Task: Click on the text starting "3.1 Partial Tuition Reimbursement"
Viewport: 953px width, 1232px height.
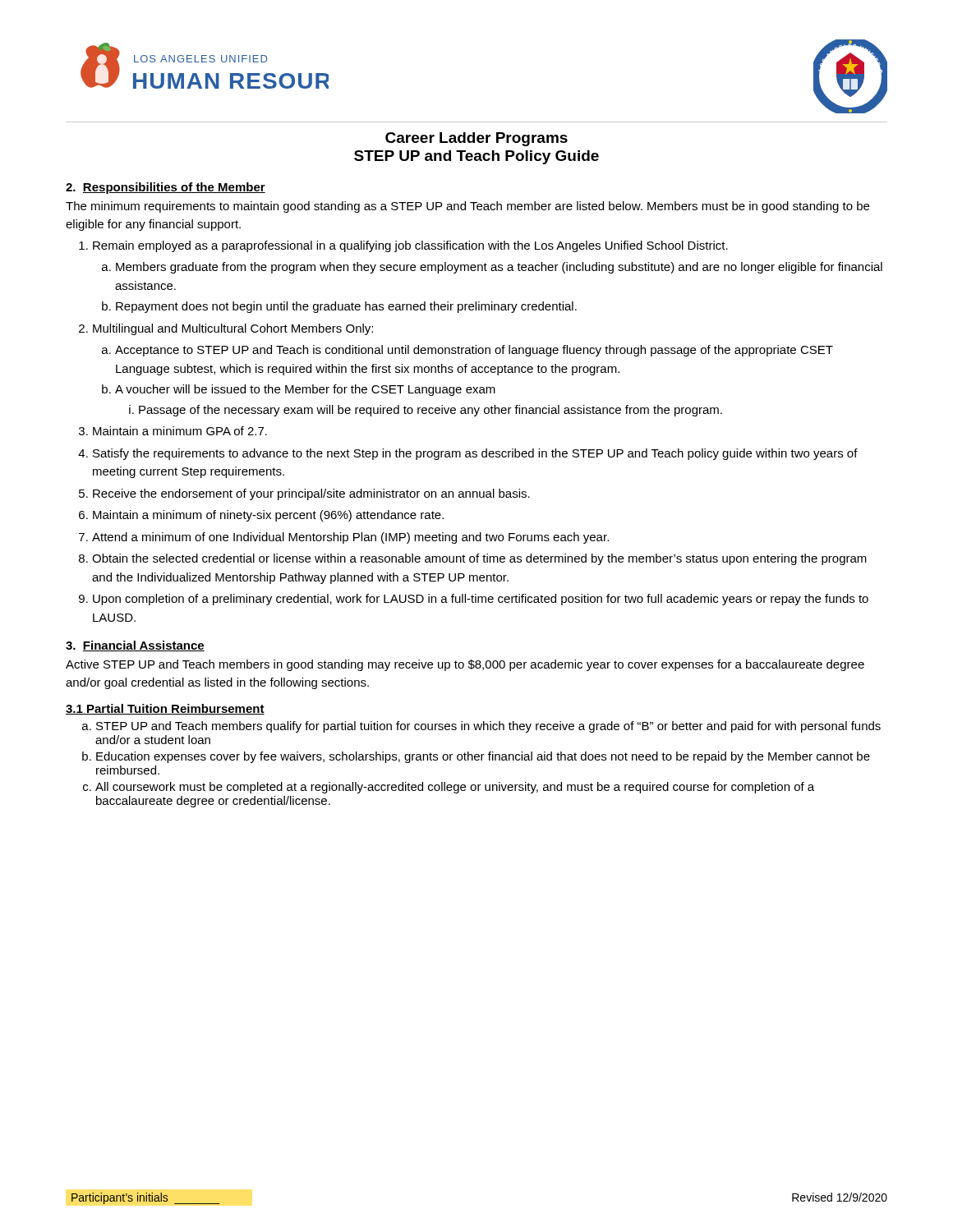Action: [165, 708]
